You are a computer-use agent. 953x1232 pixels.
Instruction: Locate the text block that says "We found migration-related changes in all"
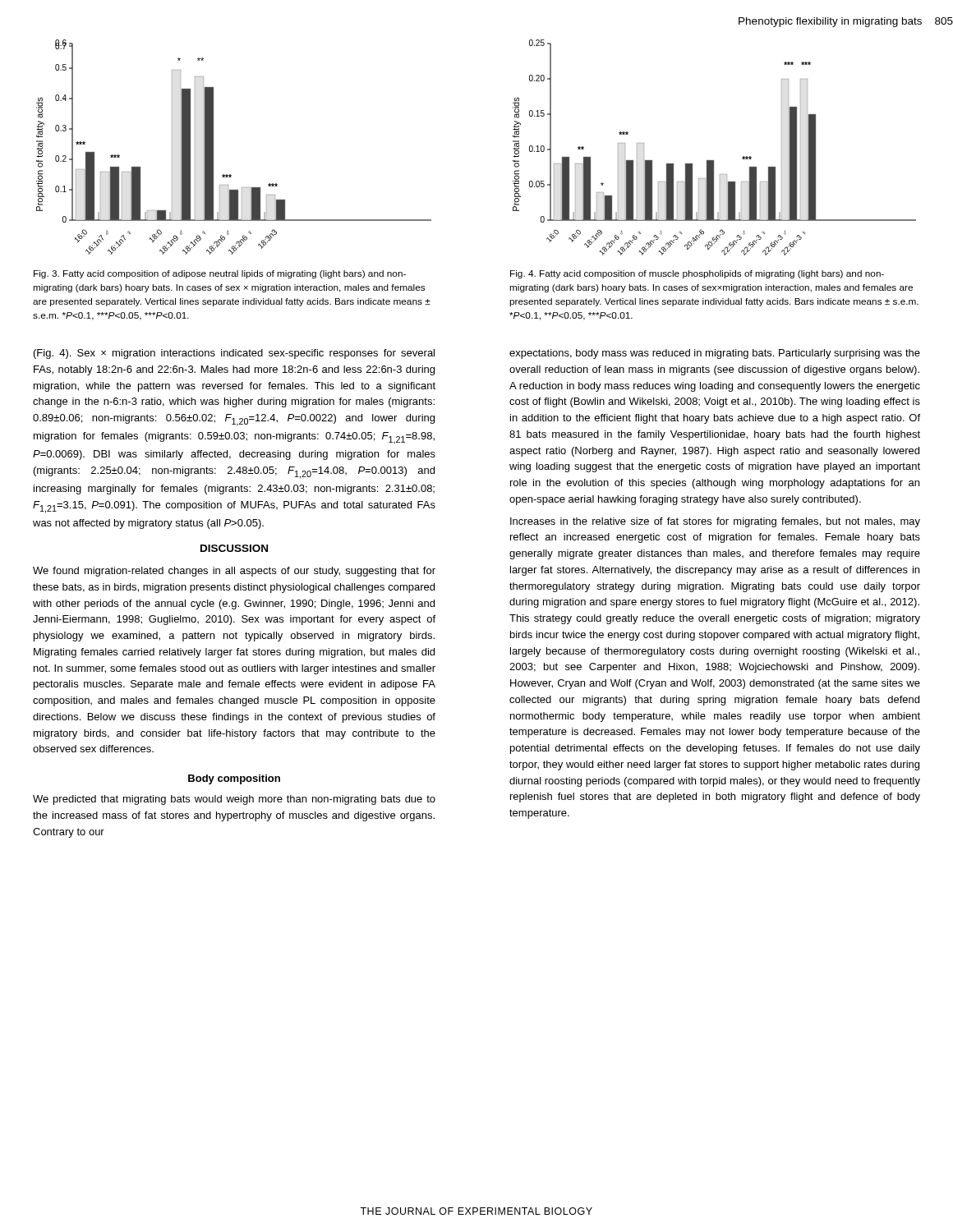pyautogui.click(x=234, y=660)
